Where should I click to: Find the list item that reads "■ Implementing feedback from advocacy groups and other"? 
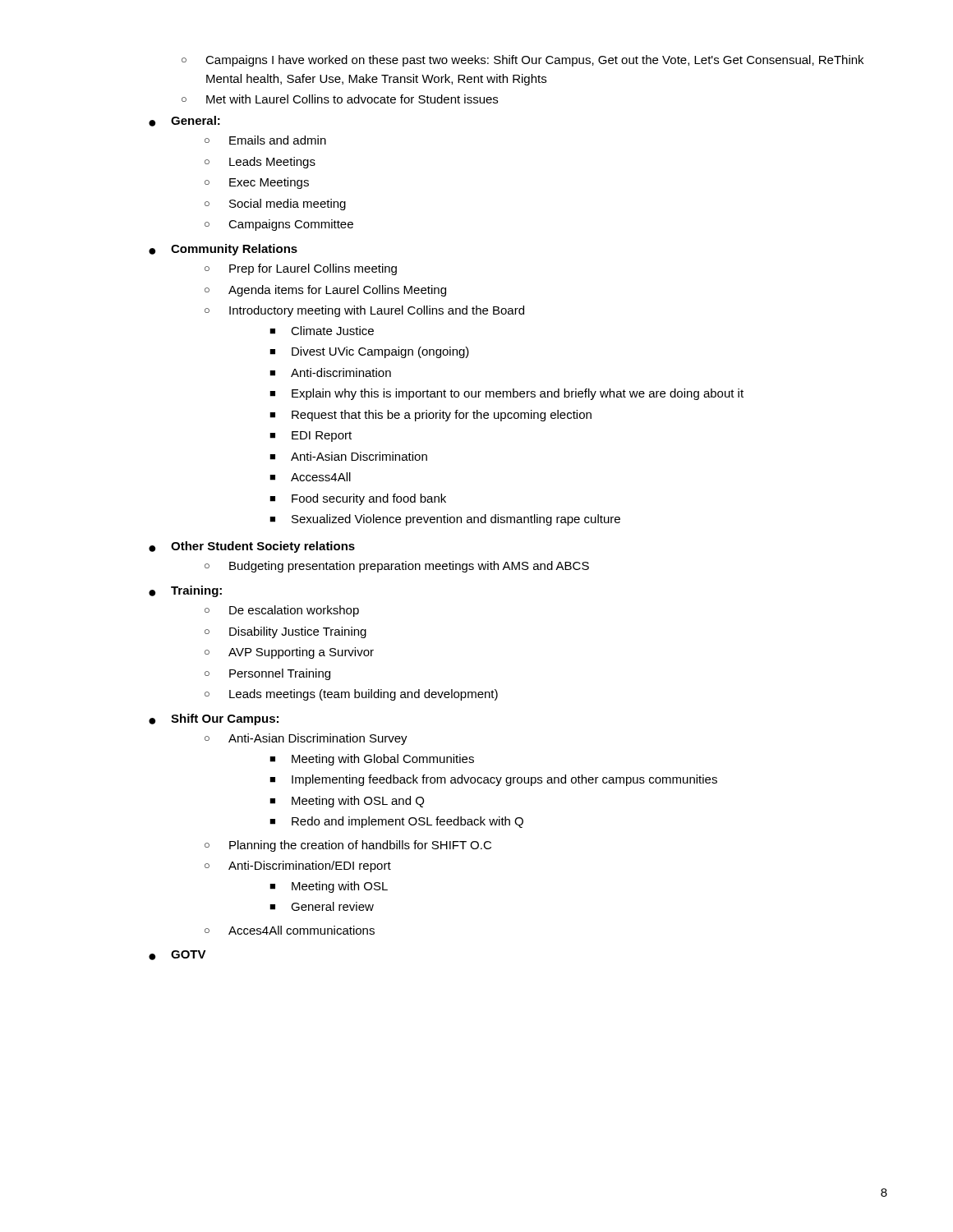coord(578,780)
